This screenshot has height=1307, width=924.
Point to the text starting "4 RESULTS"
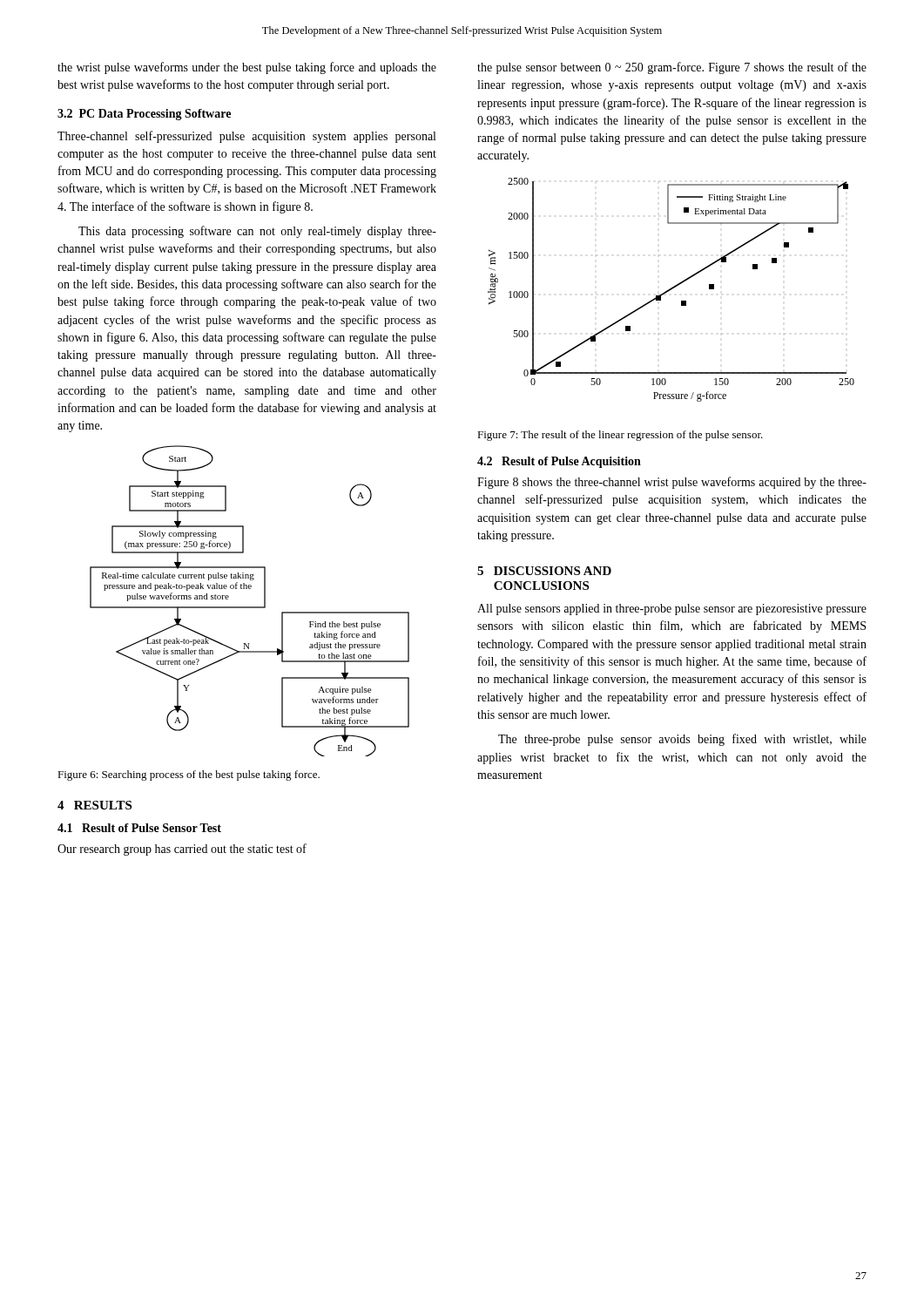click(x=95, y=805)
